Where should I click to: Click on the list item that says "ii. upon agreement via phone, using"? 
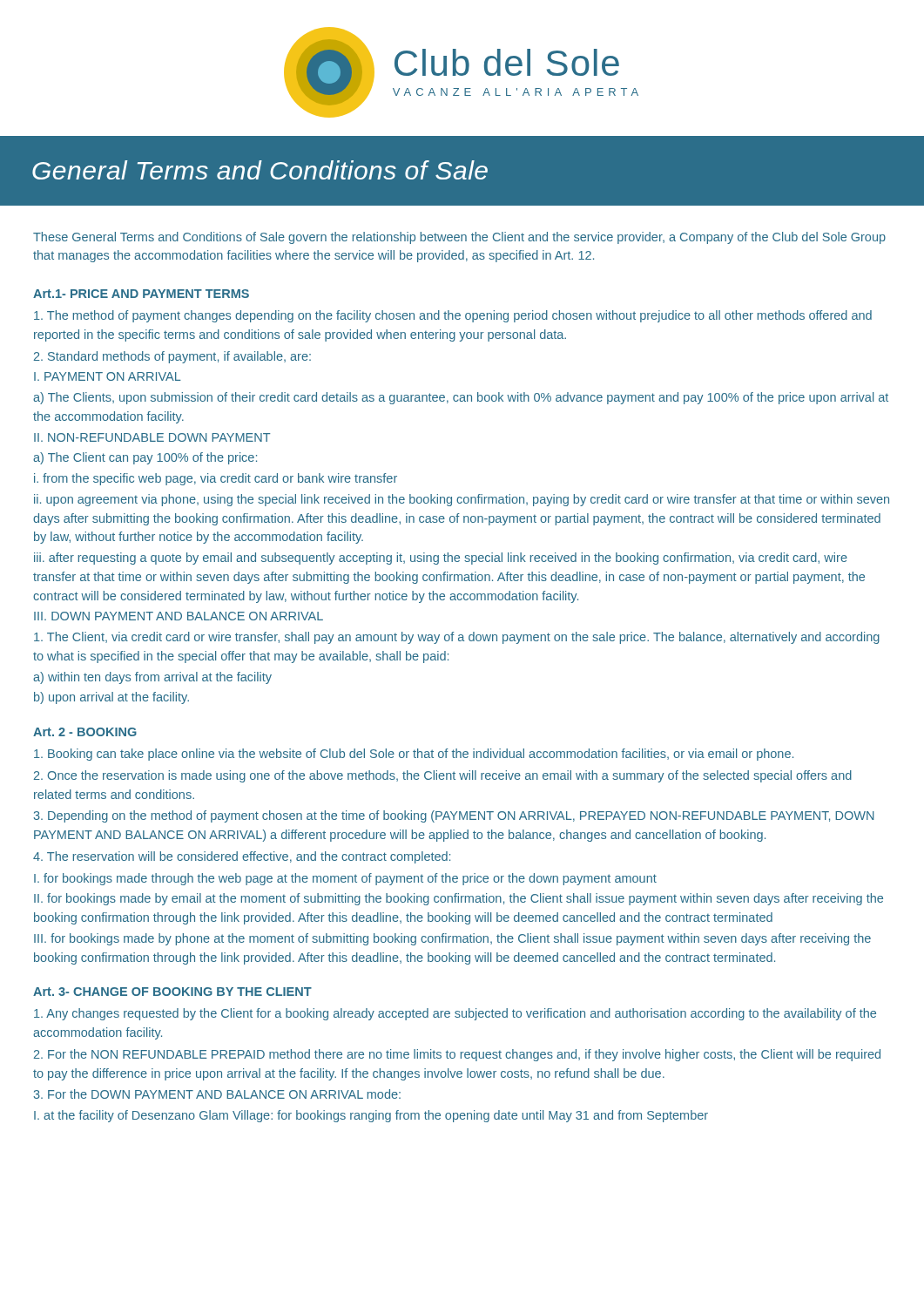pyautogui.click(x=462, y=518)
